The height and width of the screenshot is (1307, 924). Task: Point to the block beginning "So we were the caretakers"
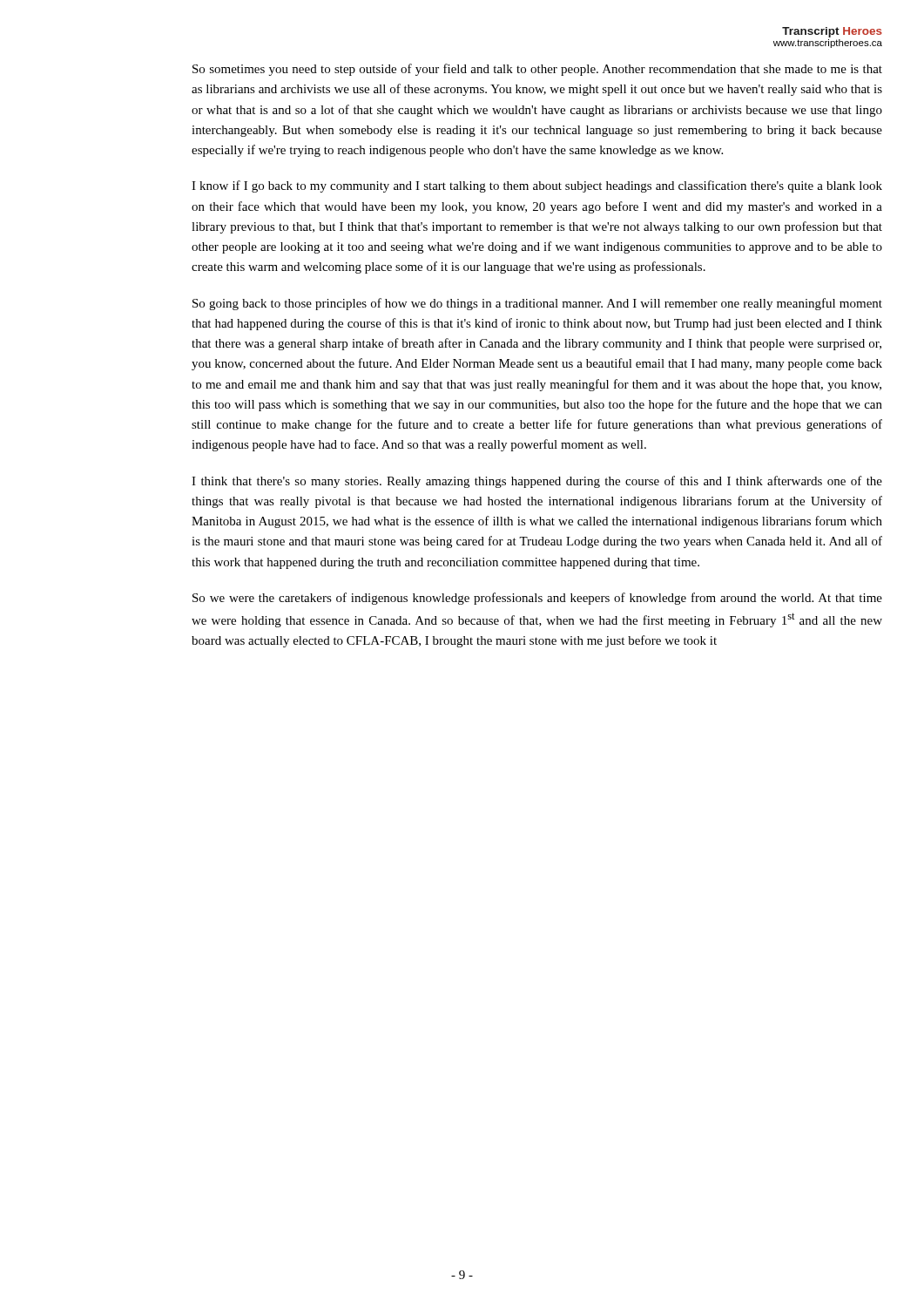pos(537,619)
